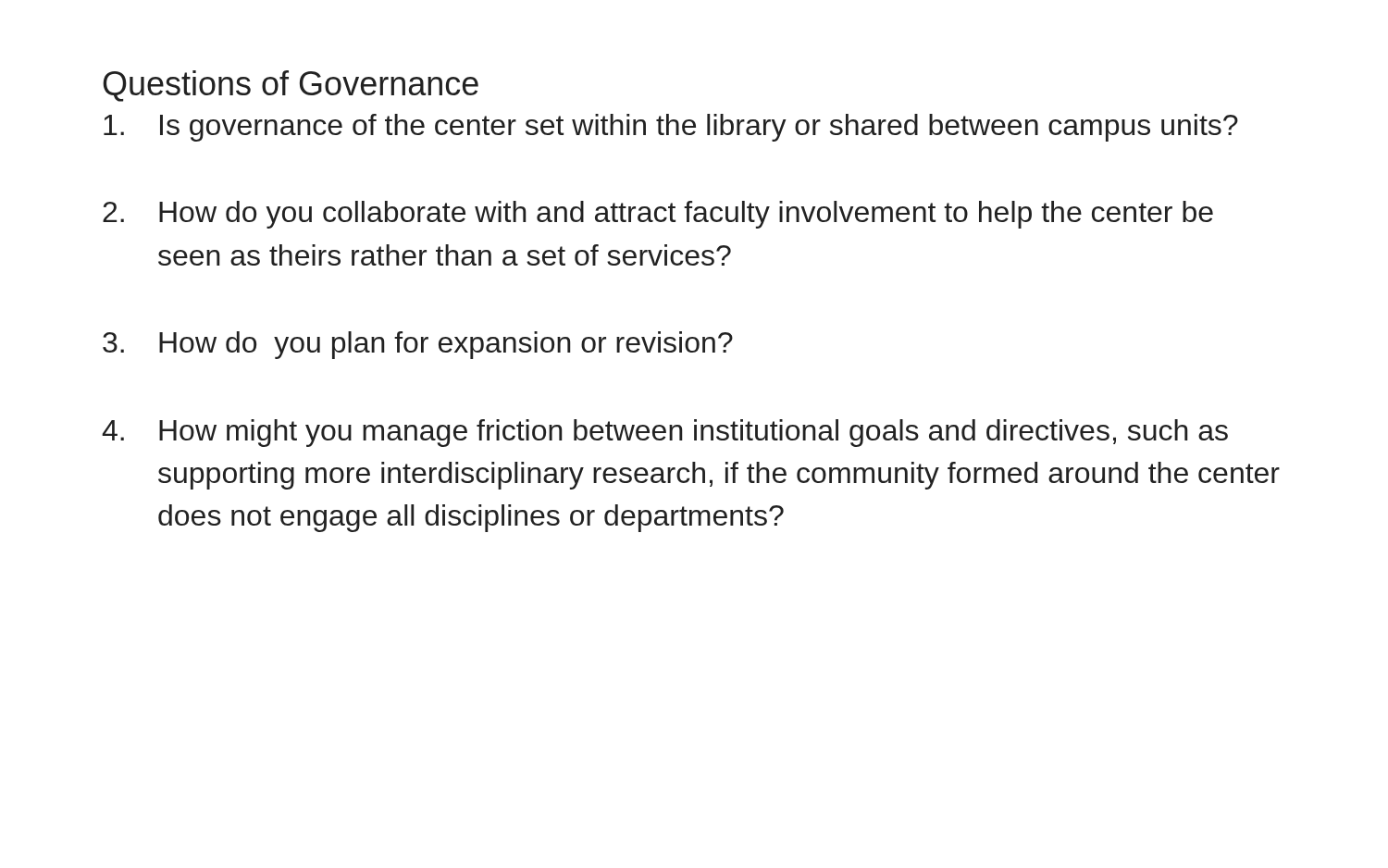The width and height of the screenshot is (1388, 868).
Task: Point to the text starting "2. How do you collaborate with and"
Action: tap(694, 234)
